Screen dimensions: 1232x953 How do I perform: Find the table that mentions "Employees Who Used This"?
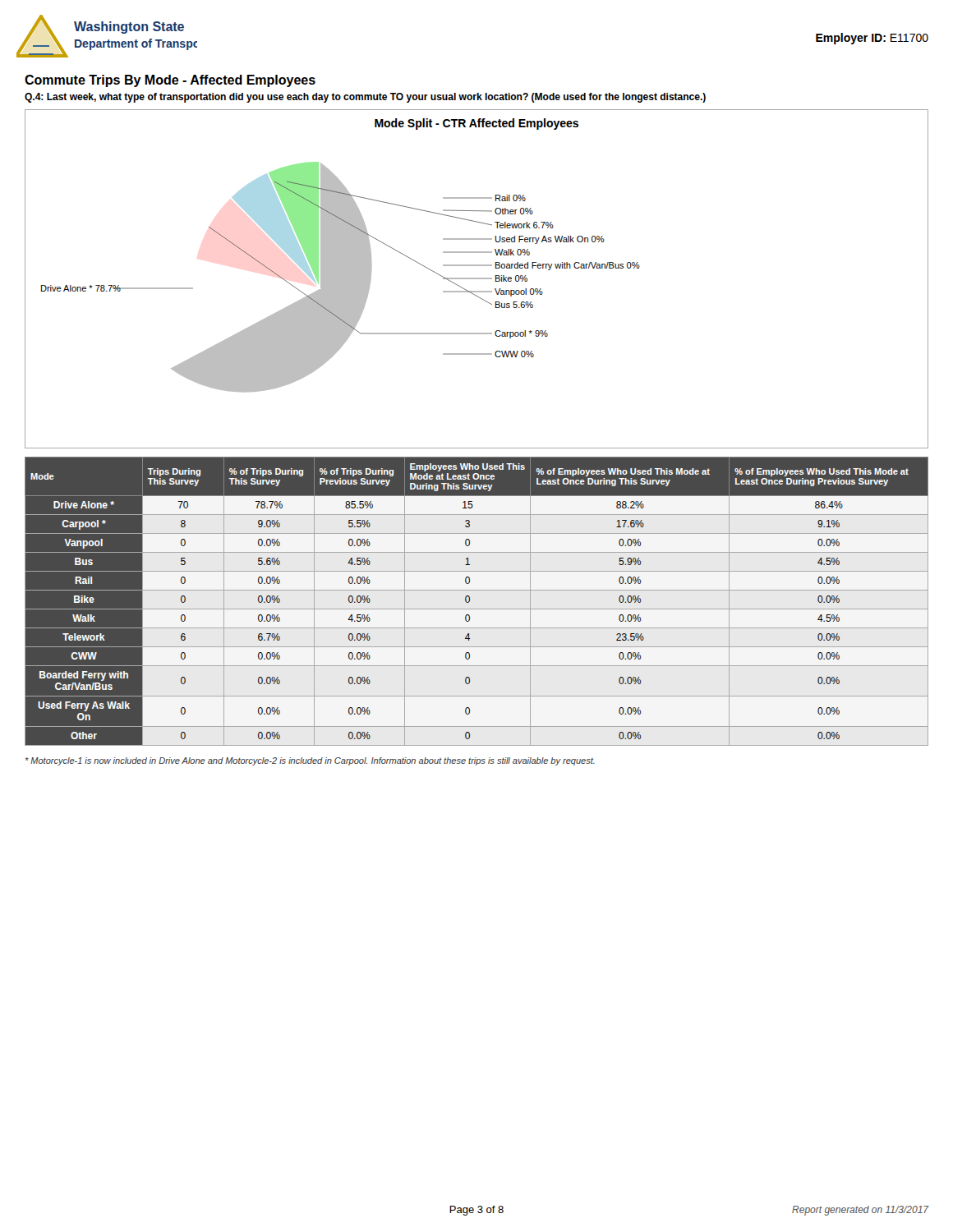coord(476,601)
